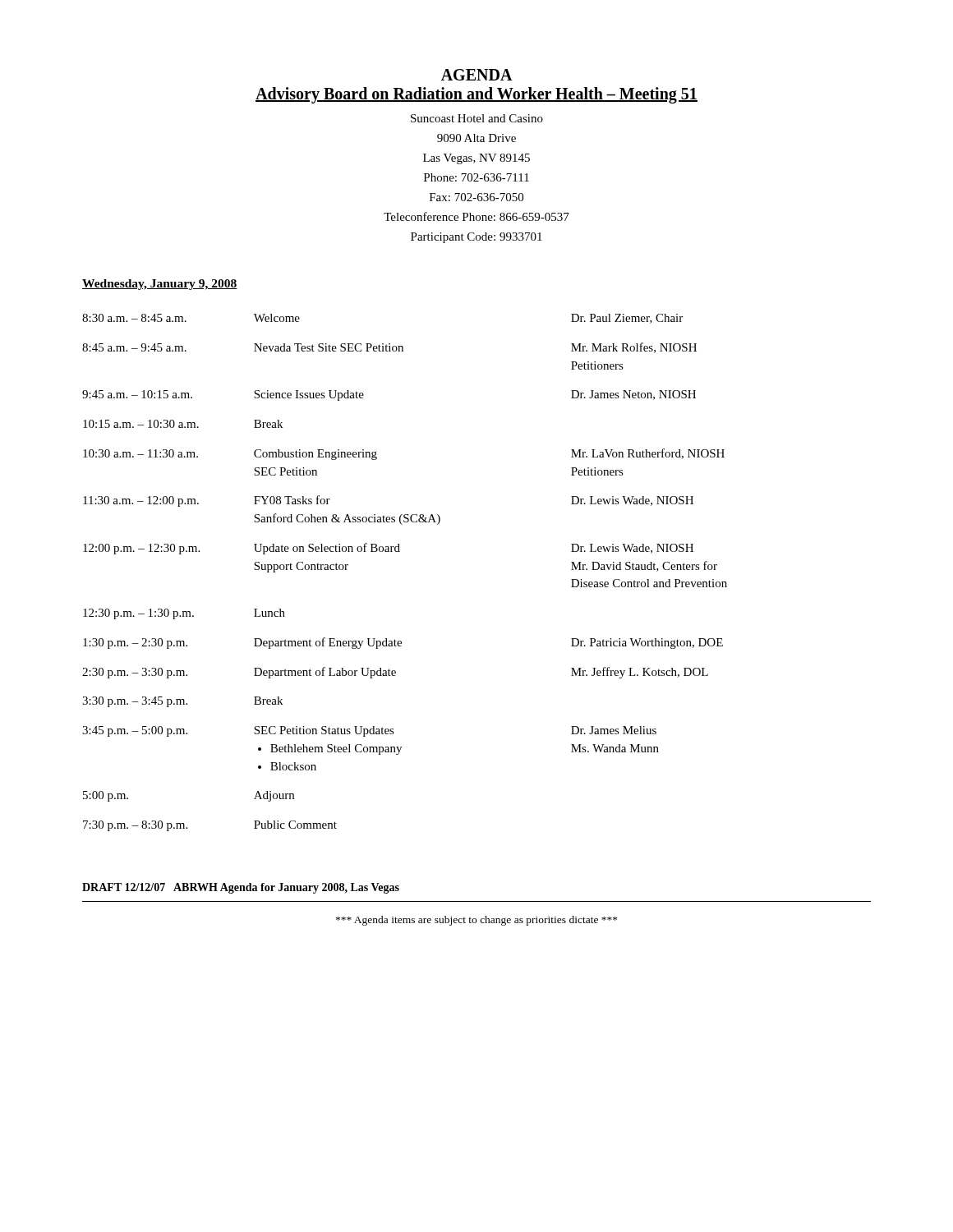Select the table that reads "3:30 p.m. –"

[x=476, y=572]
